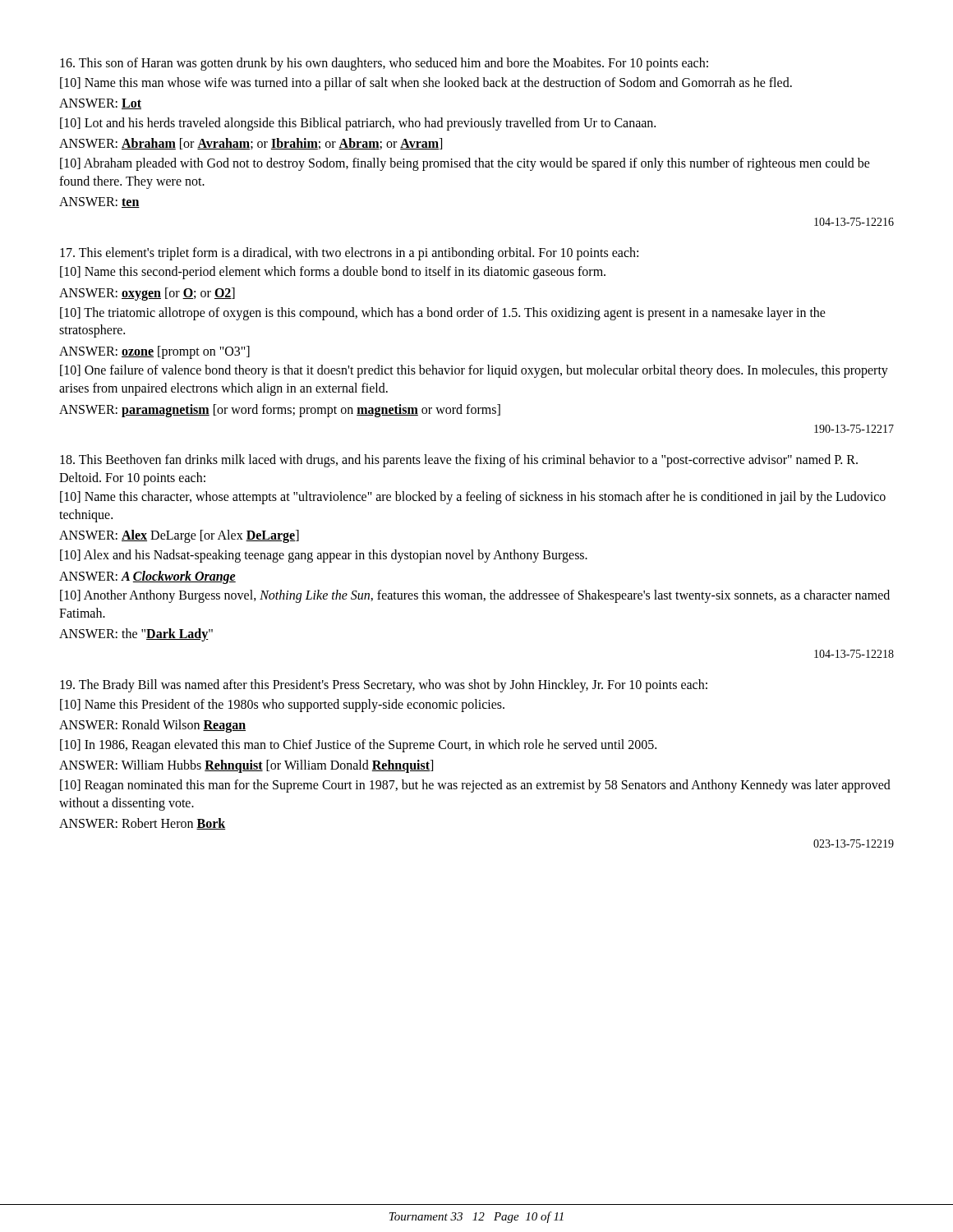Click on the list item with the text "[10] One failure of valence bond theory is"
Viewport: 953px width, 1232px height.
pos(474,379)
